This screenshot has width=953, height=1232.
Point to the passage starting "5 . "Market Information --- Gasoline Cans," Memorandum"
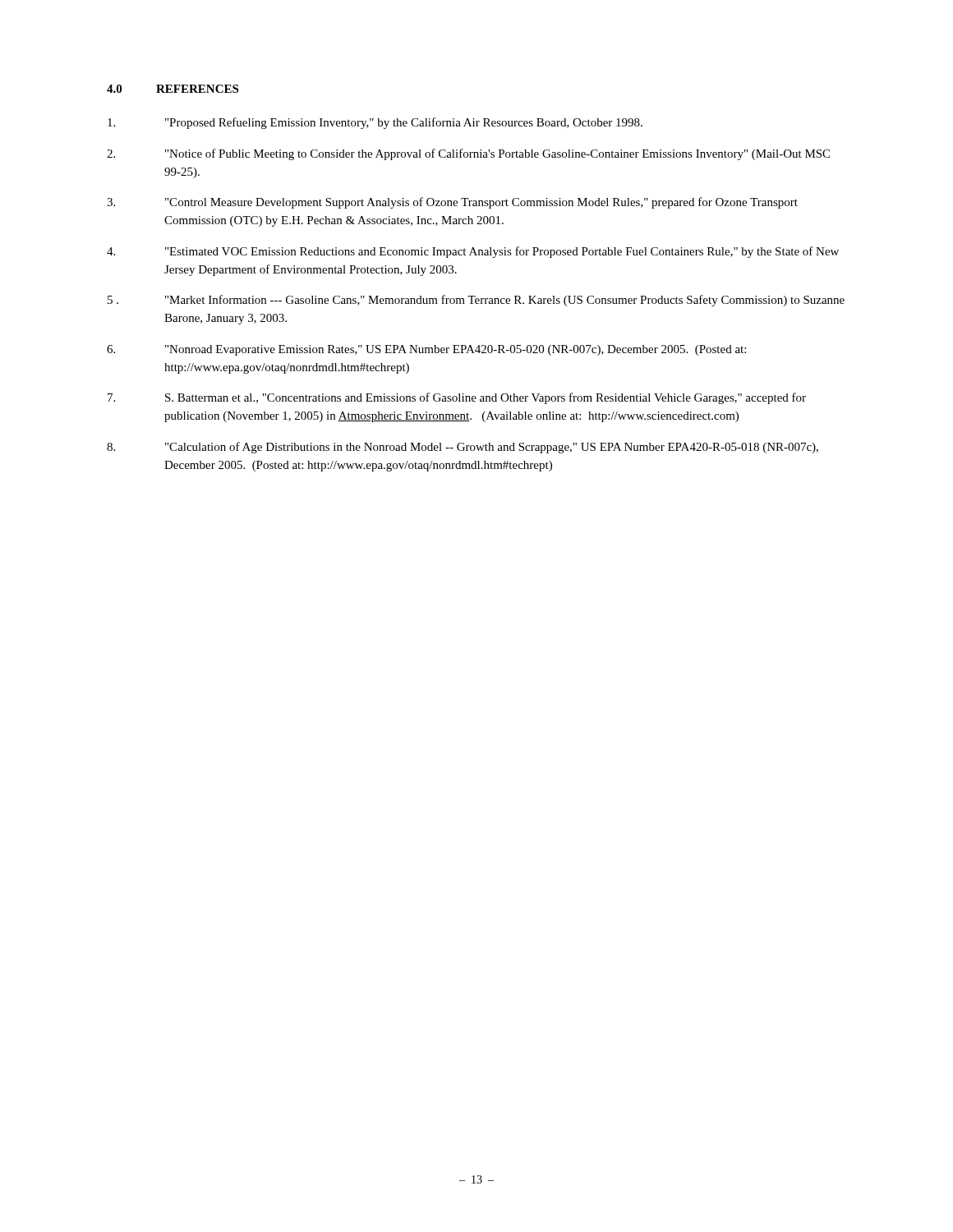(476, 310)
